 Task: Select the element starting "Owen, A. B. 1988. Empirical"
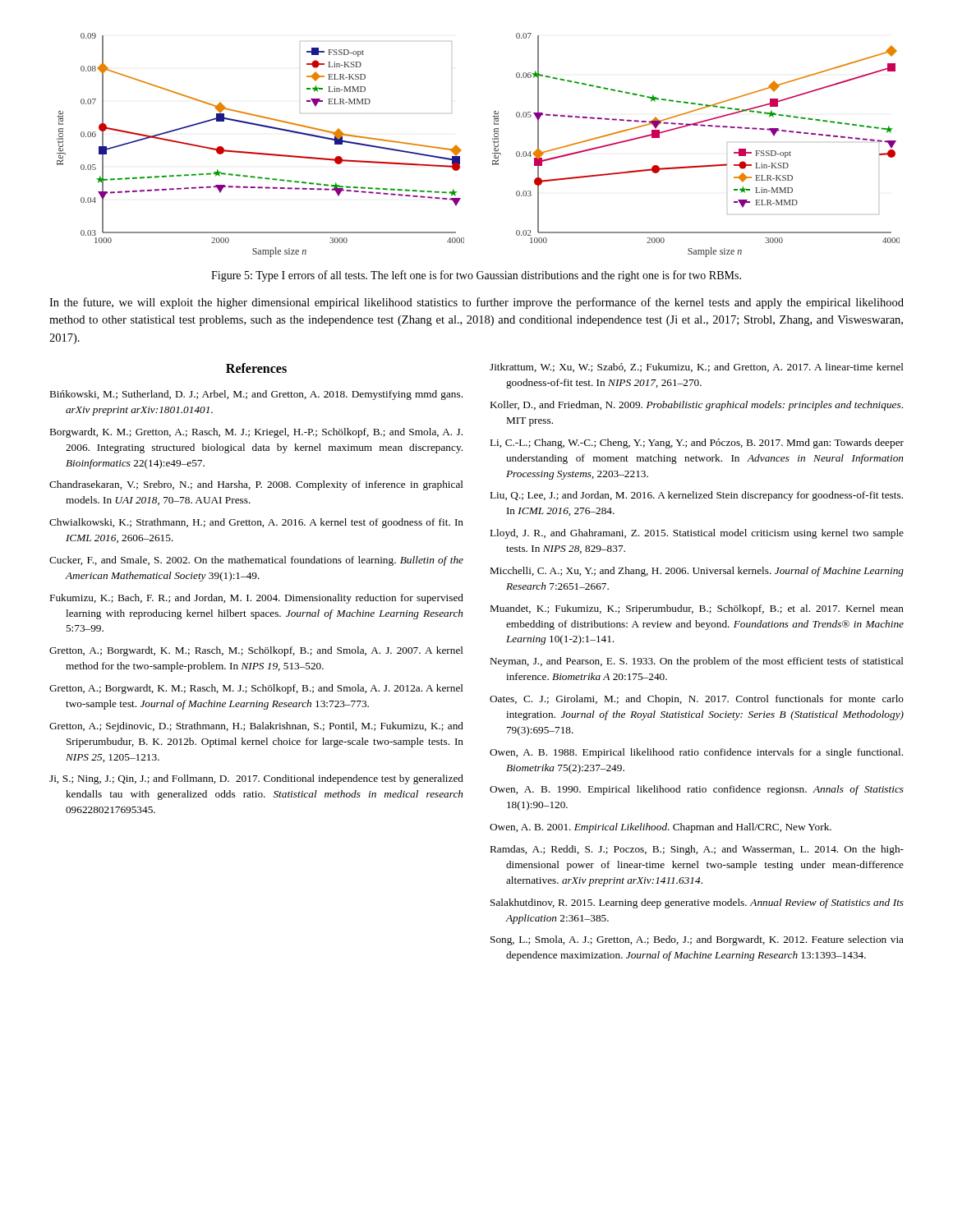[697, 759]
